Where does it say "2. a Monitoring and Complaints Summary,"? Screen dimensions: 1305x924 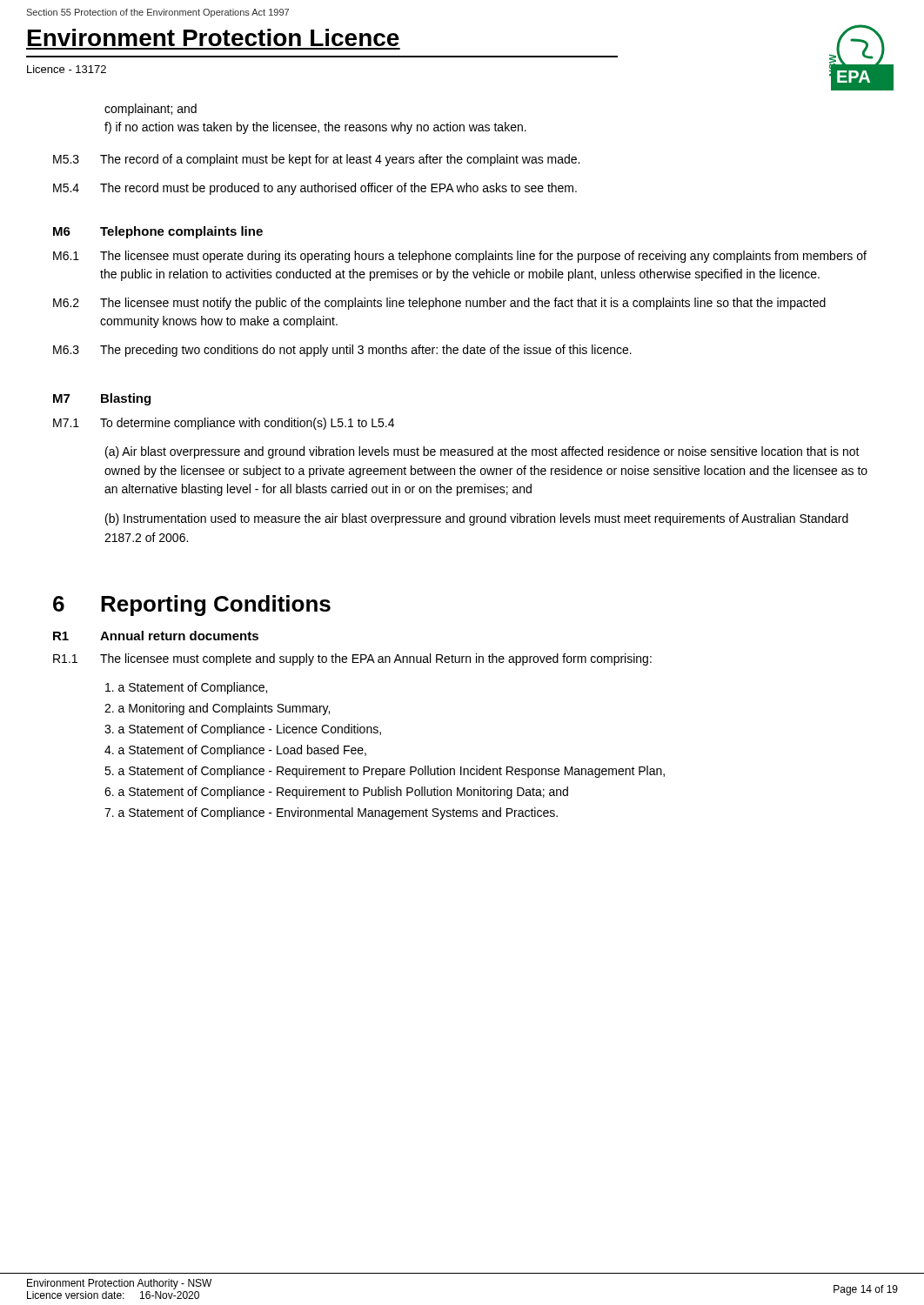[x=218, y=709]
